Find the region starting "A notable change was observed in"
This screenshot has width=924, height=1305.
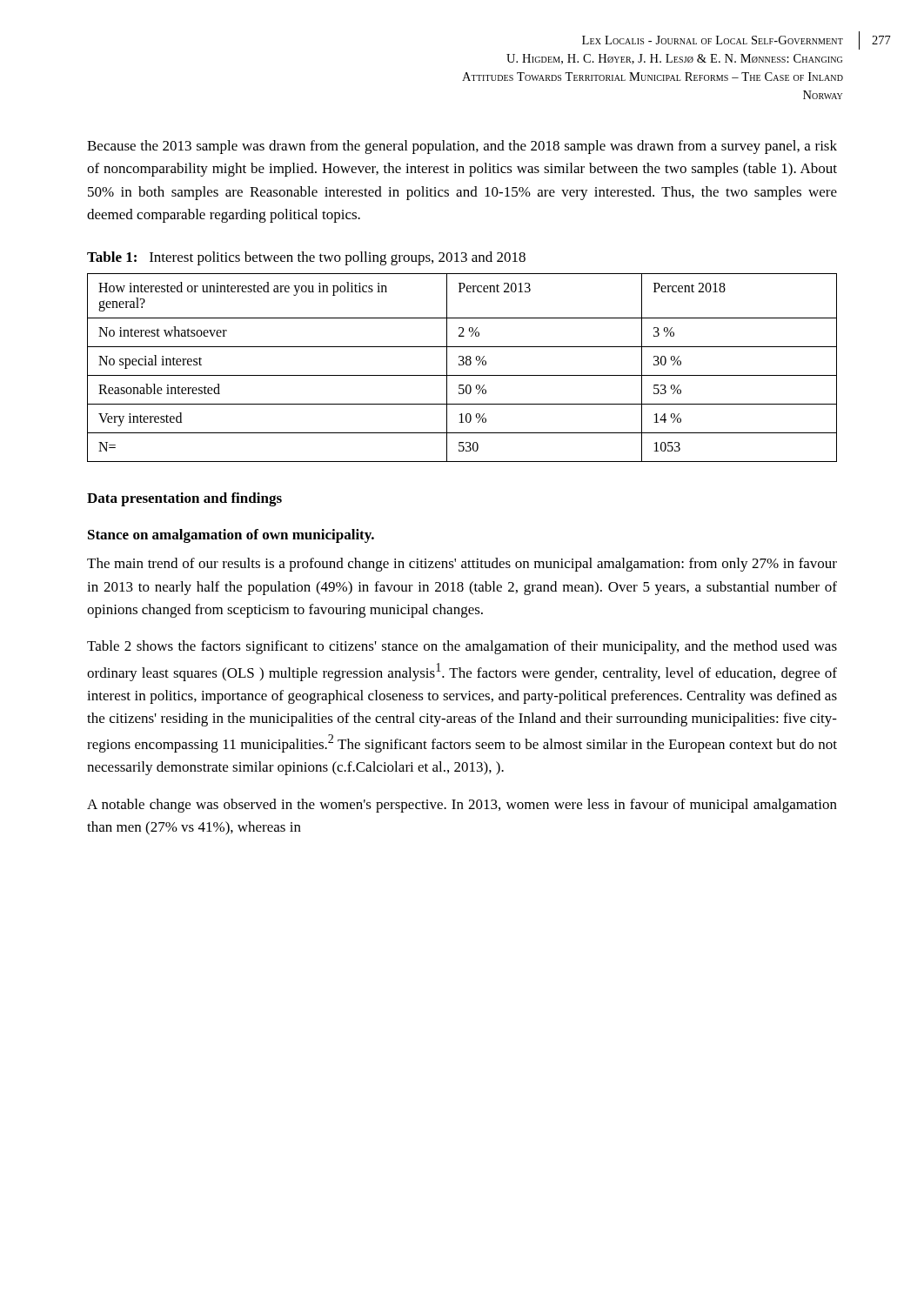tap(462, 816)
